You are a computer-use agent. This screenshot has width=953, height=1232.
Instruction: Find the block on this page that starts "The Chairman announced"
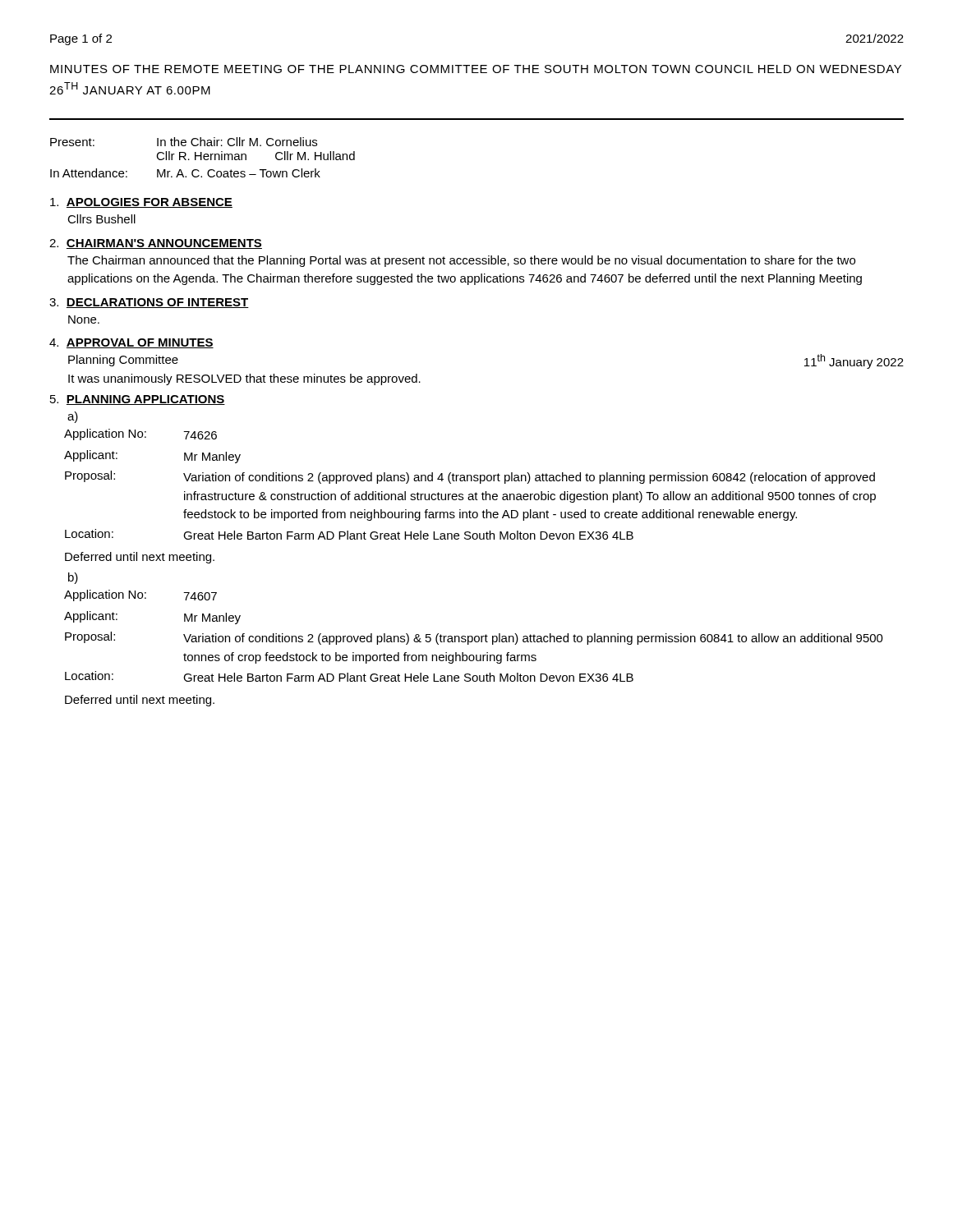pyautogui.click(x=465, y=269)
